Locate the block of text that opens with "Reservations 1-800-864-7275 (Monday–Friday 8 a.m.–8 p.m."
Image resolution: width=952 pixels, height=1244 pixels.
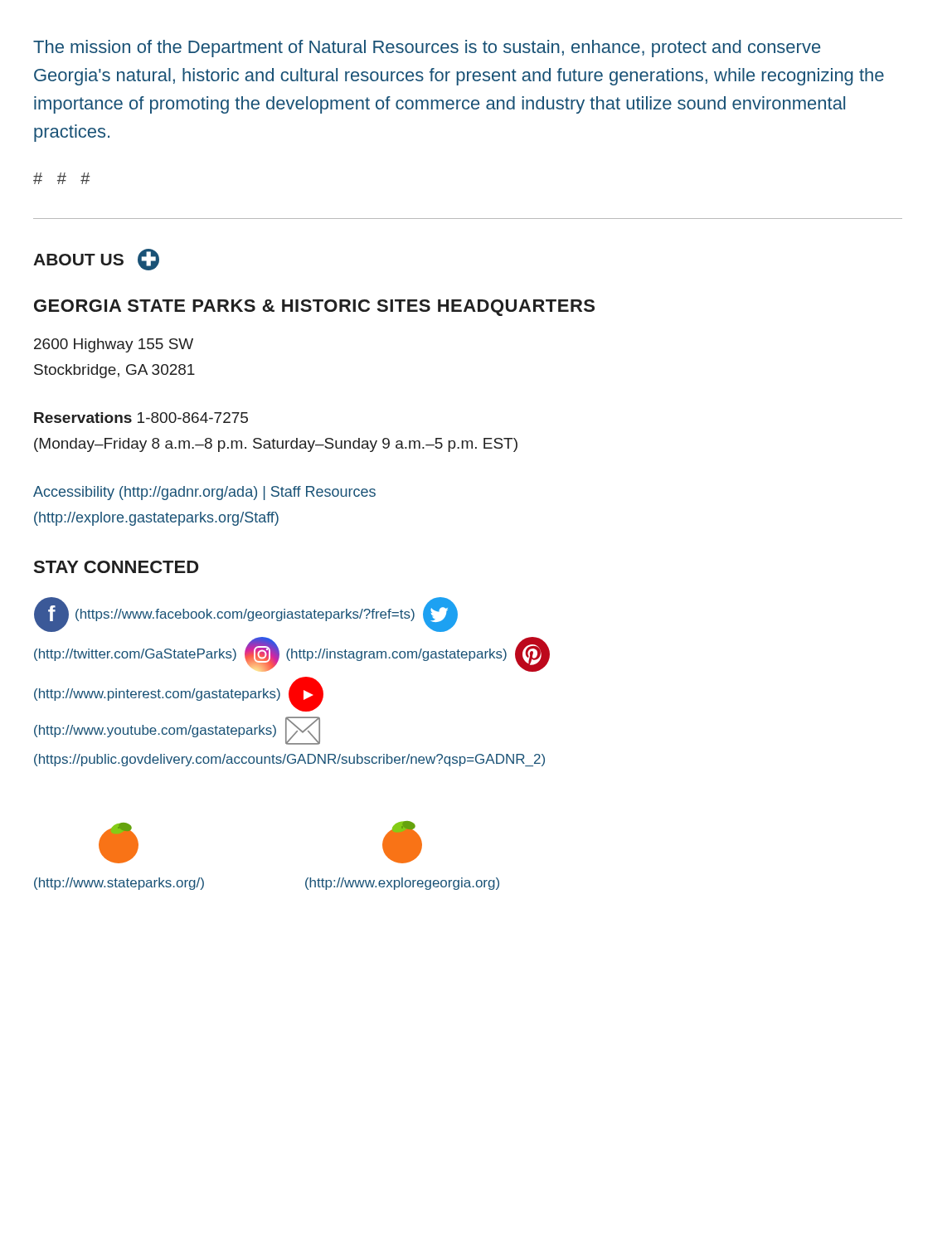click(276, 430)
